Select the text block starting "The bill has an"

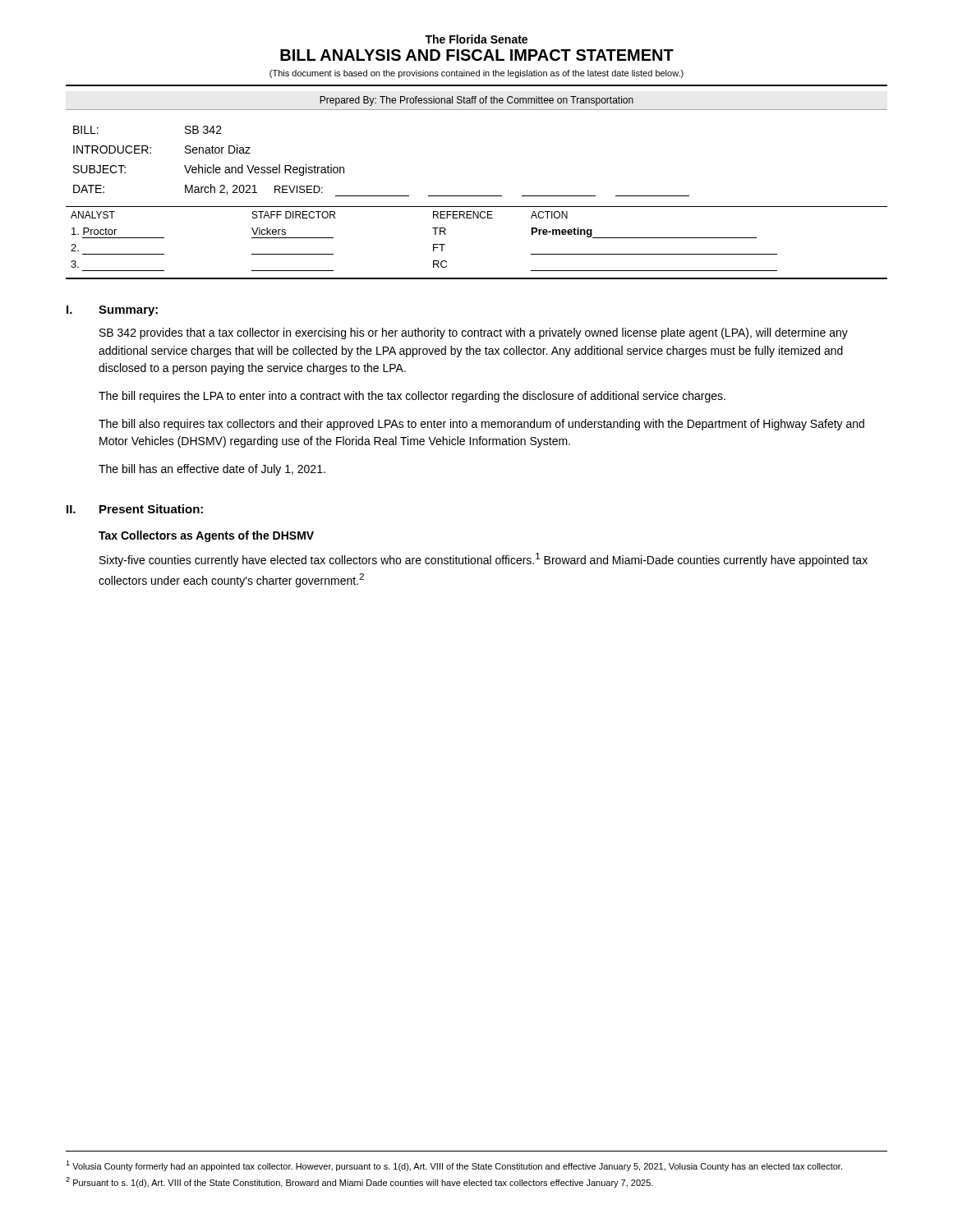[212, 469]
